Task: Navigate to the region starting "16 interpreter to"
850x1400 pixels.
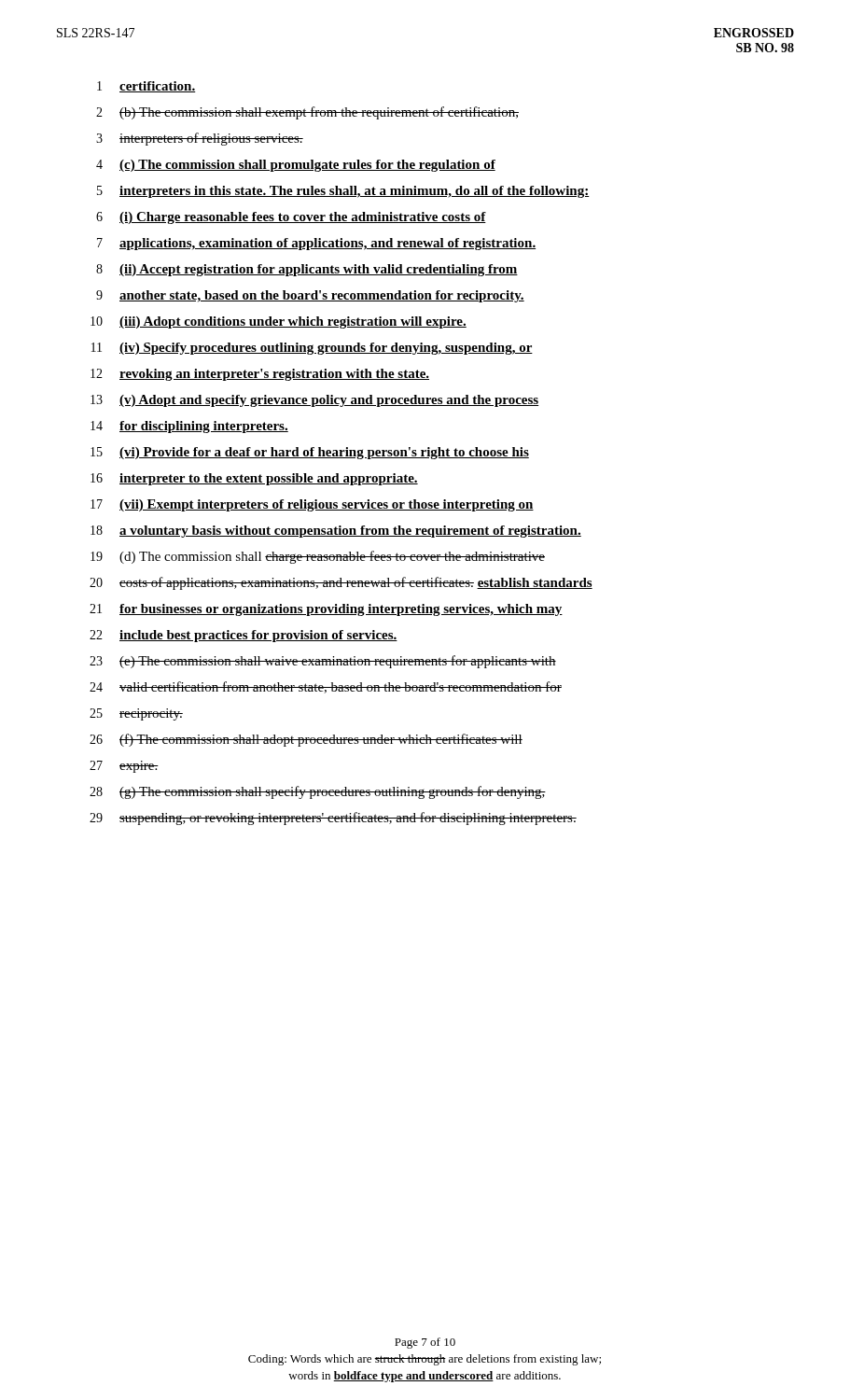Action: click(x=425, y=478)
